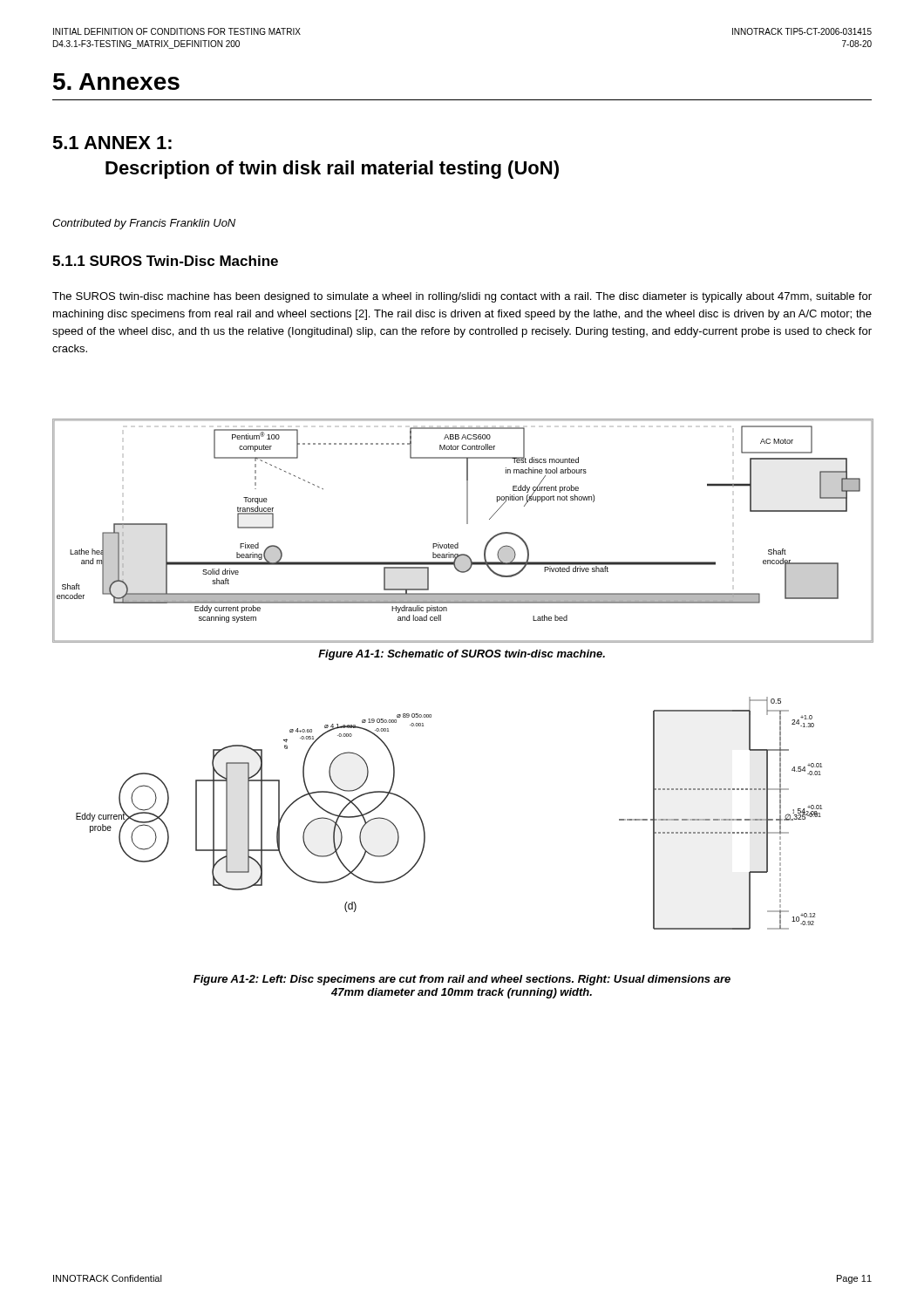Select the engineering diagram

click(x=462, y=824)
